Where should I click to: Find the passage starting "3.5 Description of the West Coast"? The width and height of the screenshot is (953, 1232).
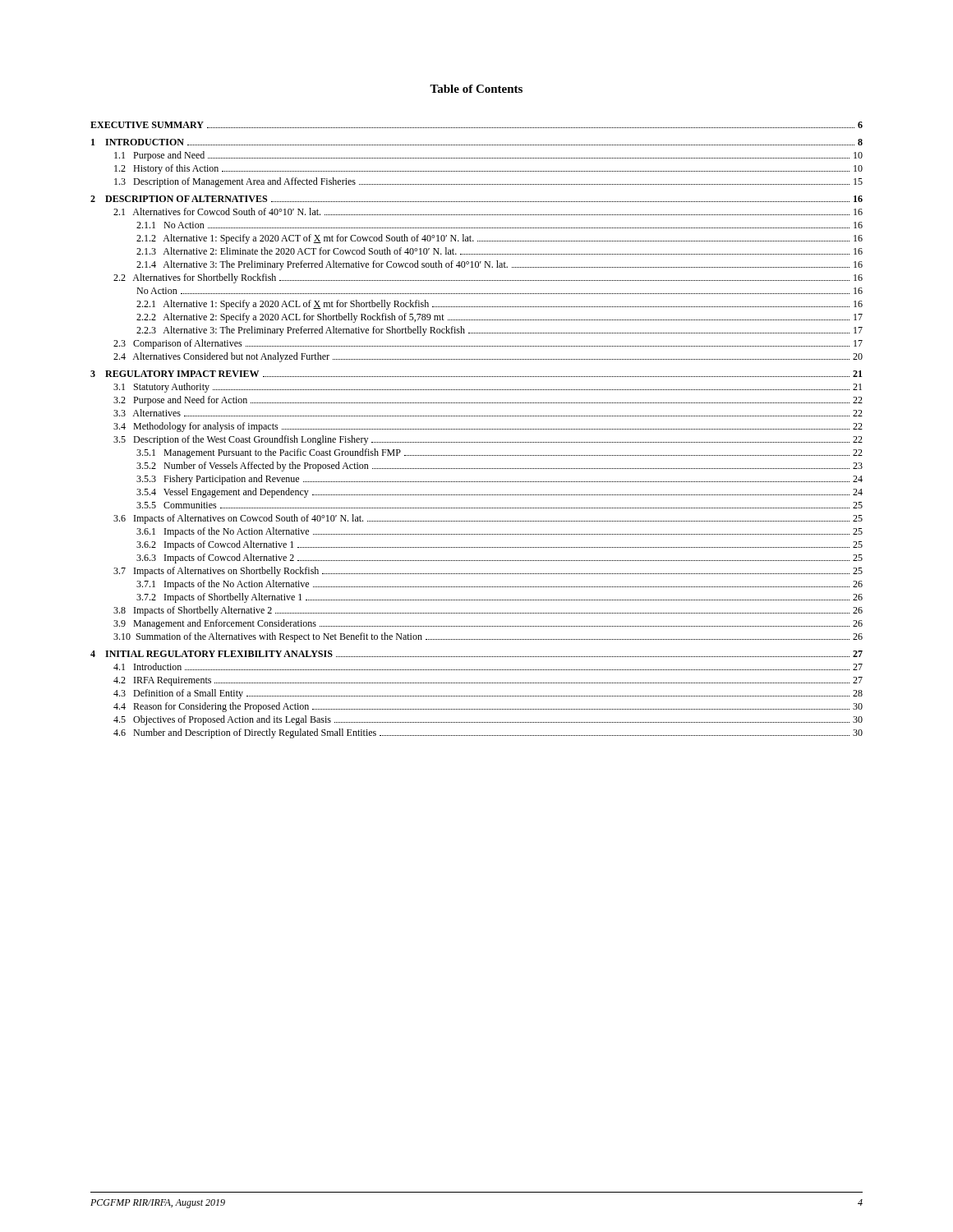[488, 440]
